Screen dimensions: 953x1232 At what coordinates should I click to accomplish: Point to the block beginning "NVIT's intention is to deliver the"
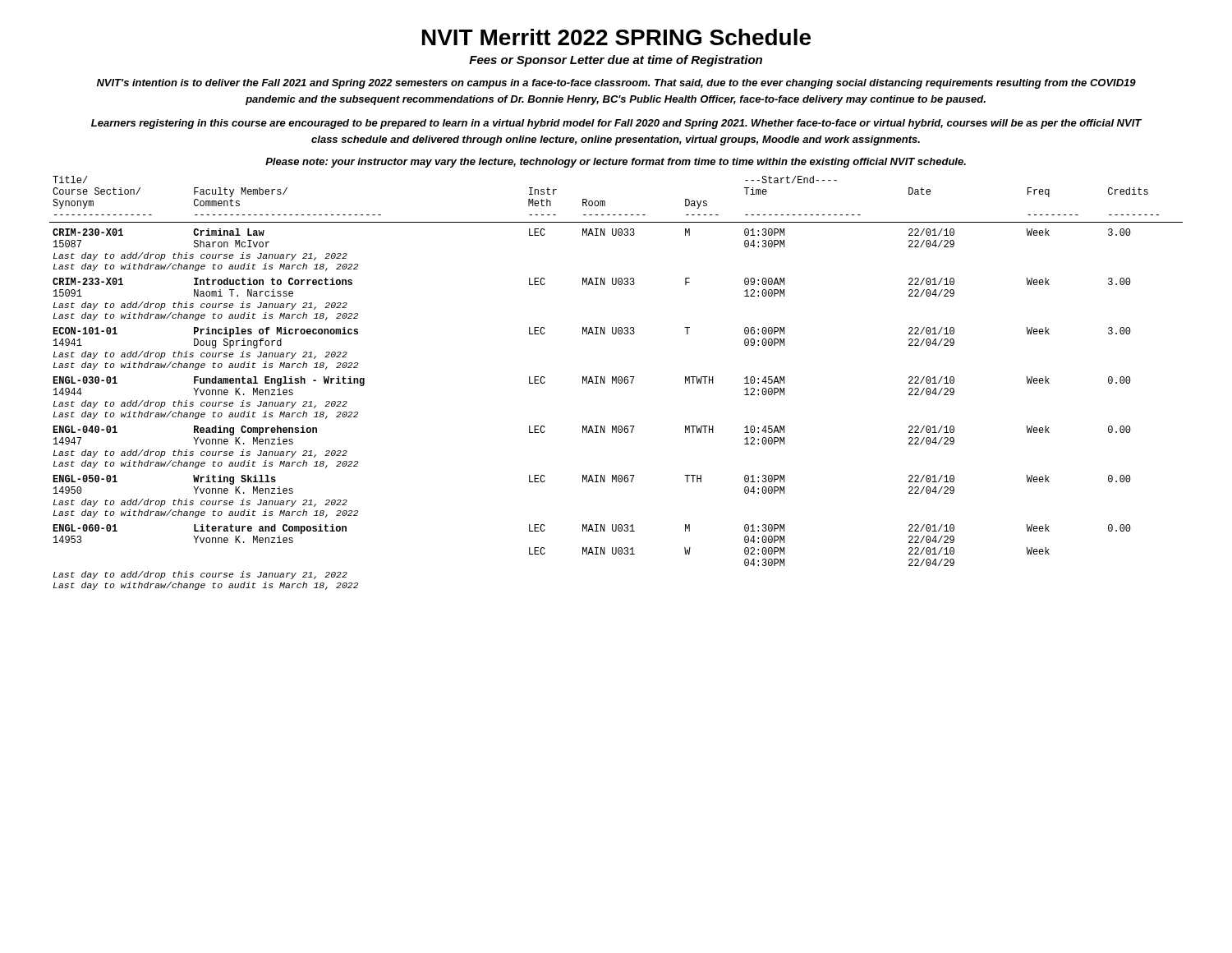(x=616, y=91)
